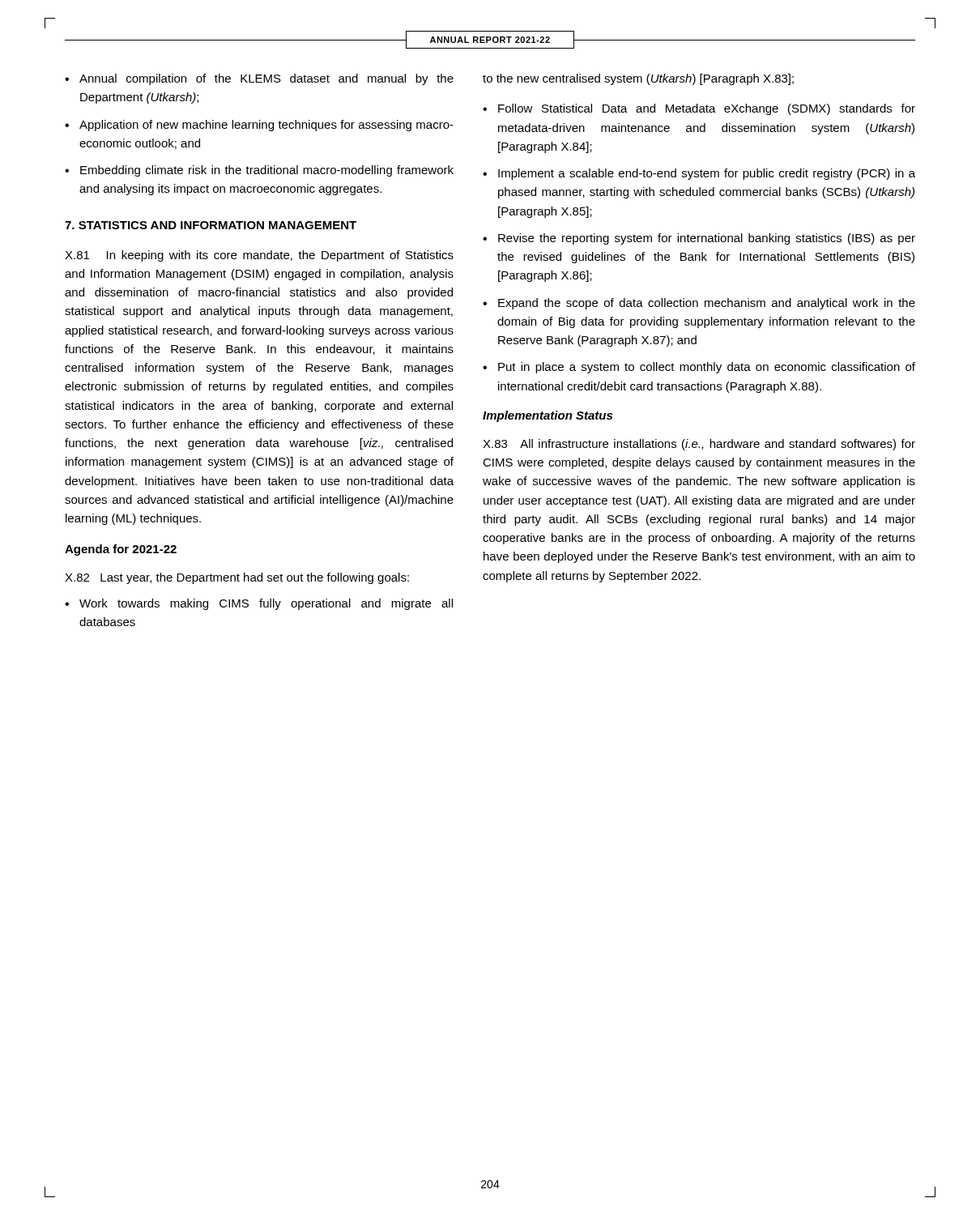Locate the element starting "• Revise the reporting system for international"

coord(699,256)
